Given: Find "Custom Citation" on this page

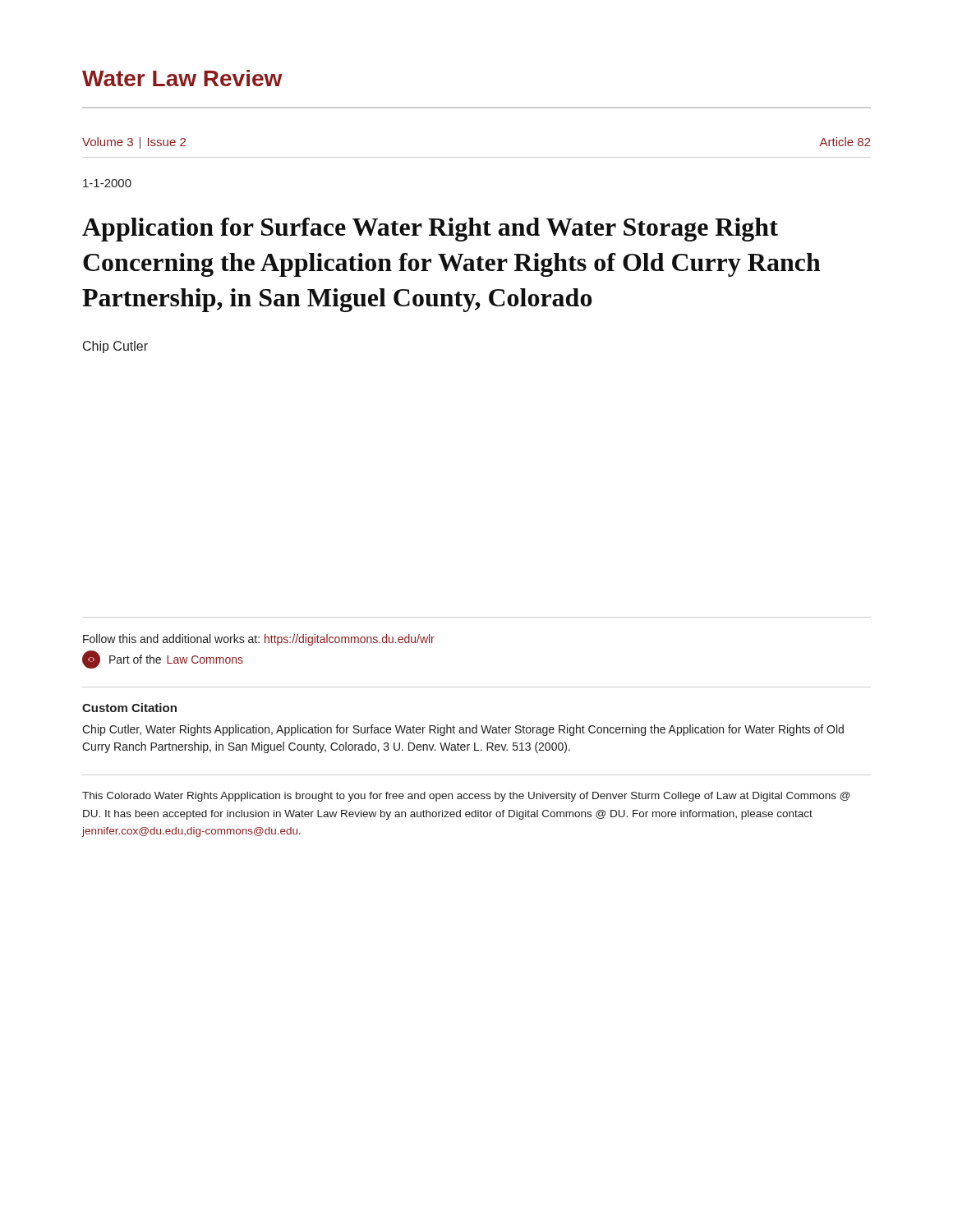Looking at the screenshot, I should [x=130, y=707].
